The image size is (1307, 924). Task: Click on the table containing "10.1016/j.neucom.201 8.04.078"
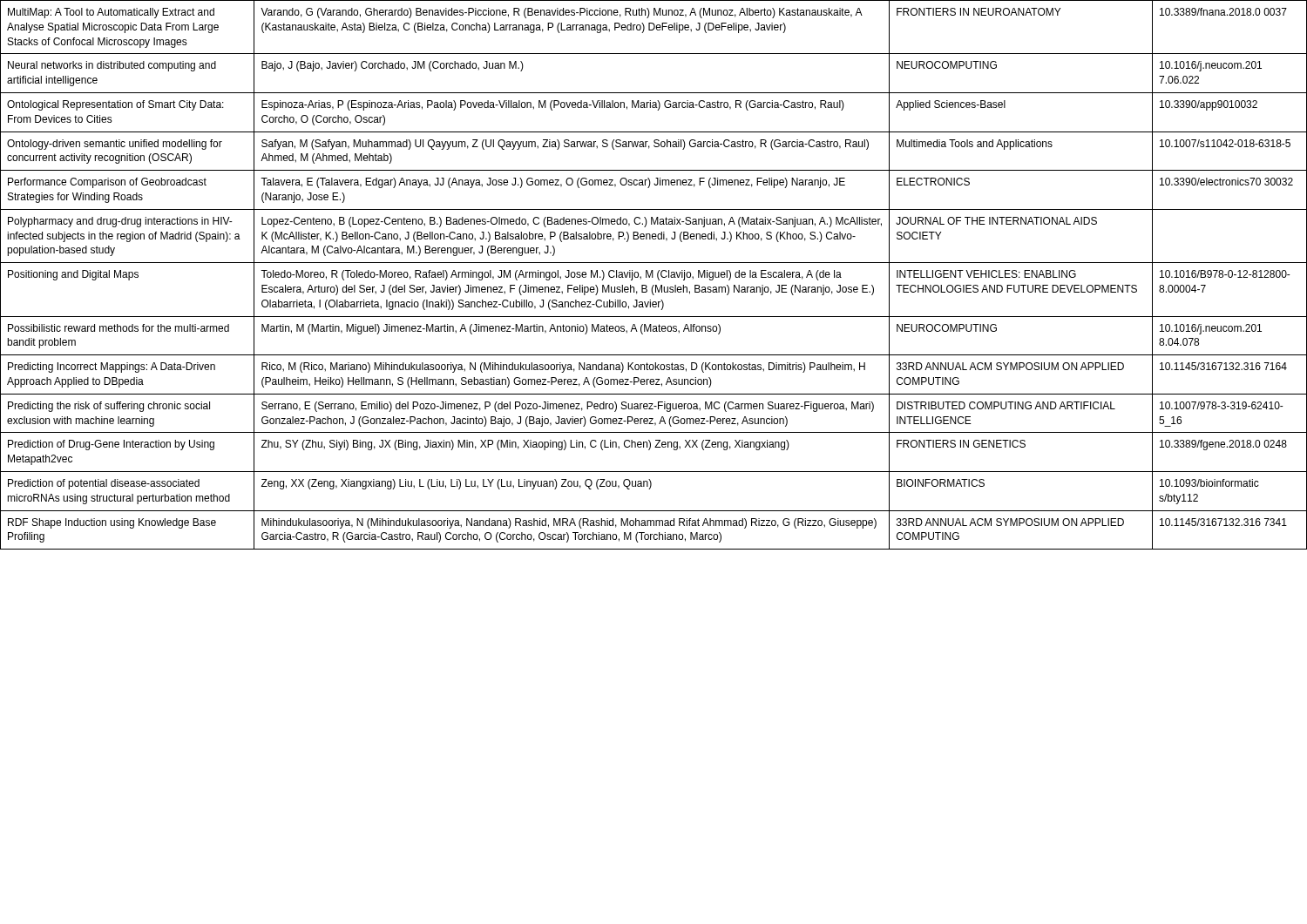tap(654, 462)
